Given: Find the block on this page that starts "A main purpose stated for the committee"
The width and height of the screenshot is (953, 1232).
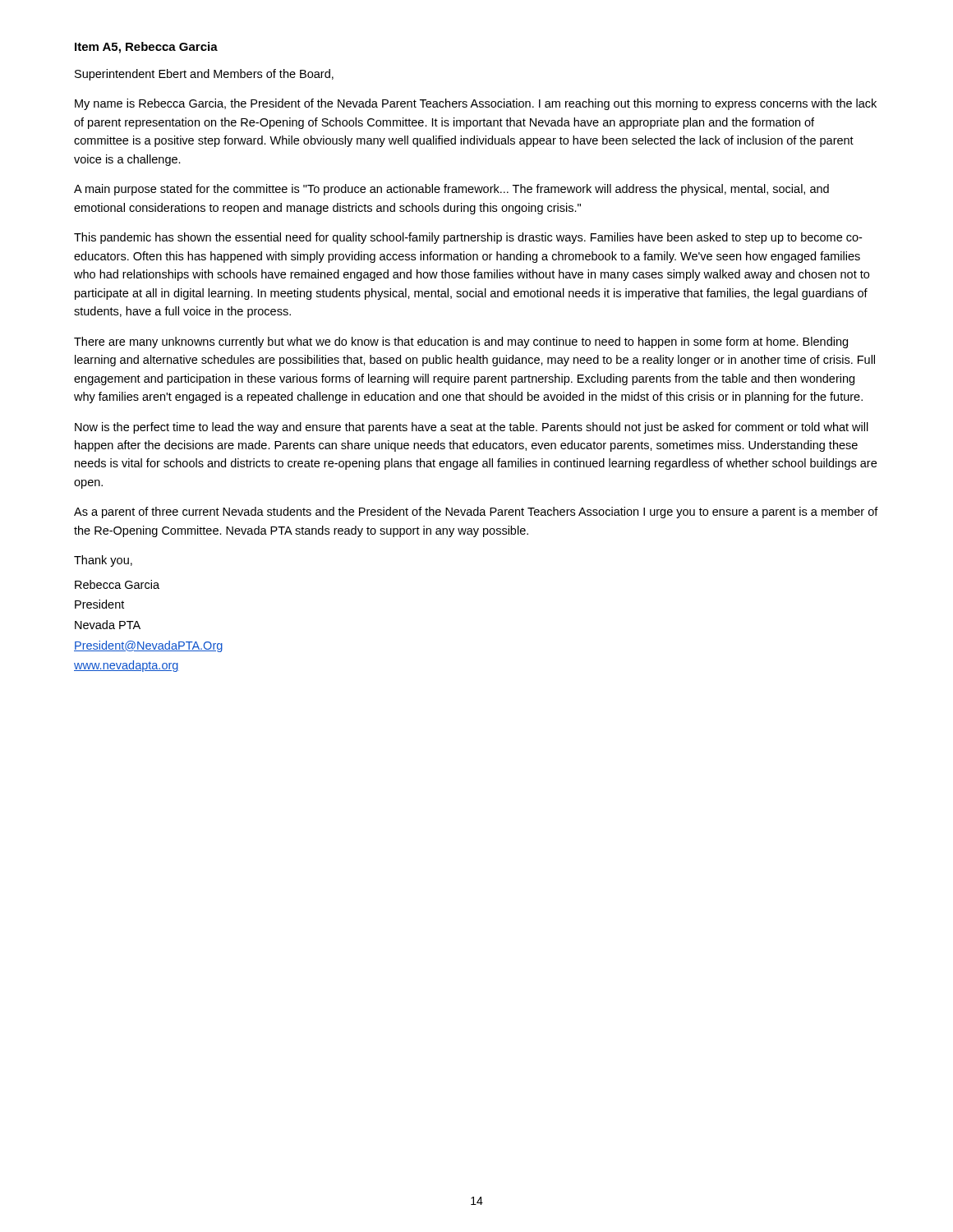Looking at the screenshot, I should tap(452, 198).
